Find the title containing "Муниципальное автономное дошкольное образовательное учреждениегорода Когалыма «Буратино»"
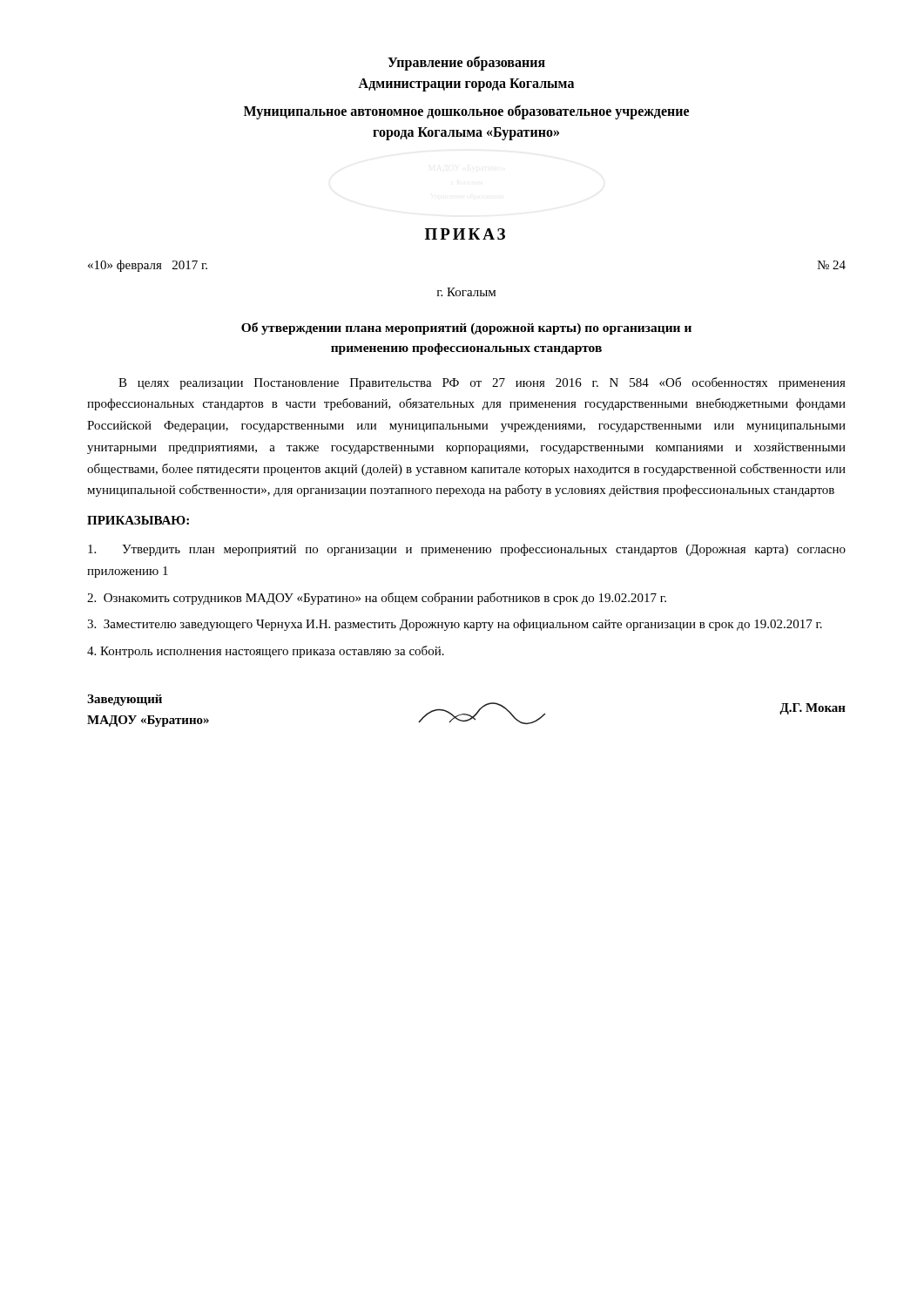 point(466,122)
